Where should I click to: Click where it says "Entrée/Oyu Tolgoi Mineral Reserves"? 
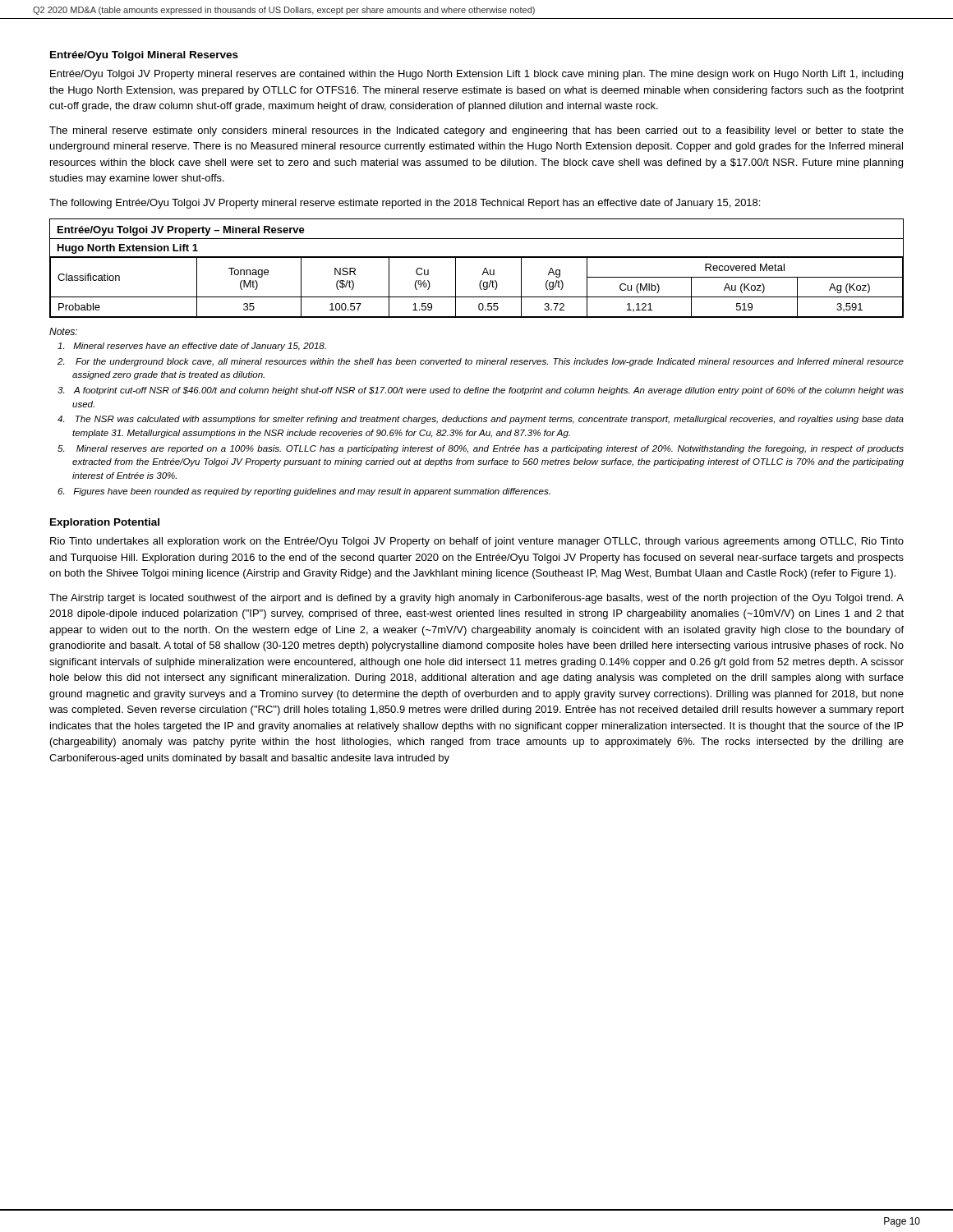coord(144,55)
